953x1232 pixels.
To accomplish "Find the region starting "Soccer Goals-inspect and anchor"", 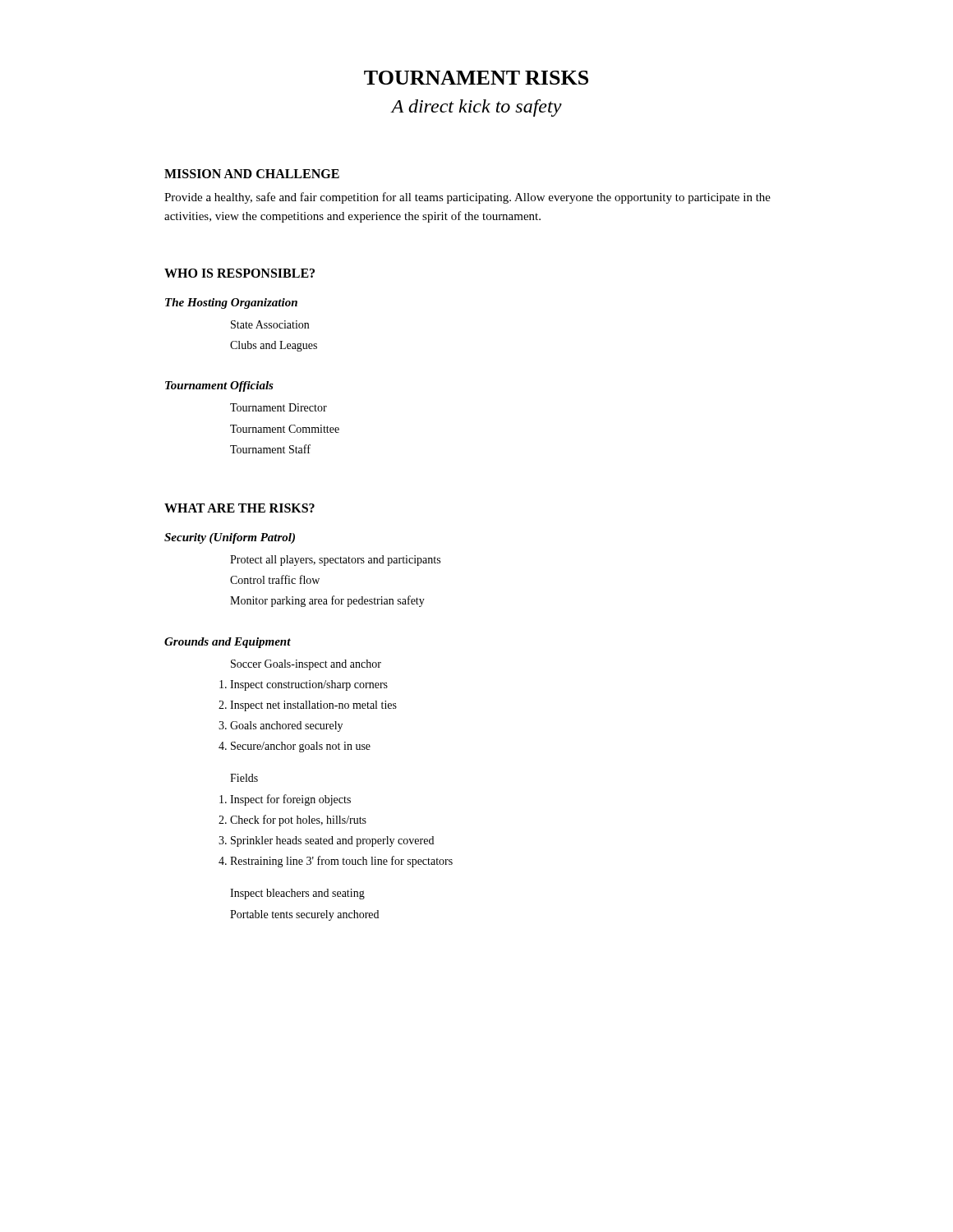I will click(x=306, y=664).
